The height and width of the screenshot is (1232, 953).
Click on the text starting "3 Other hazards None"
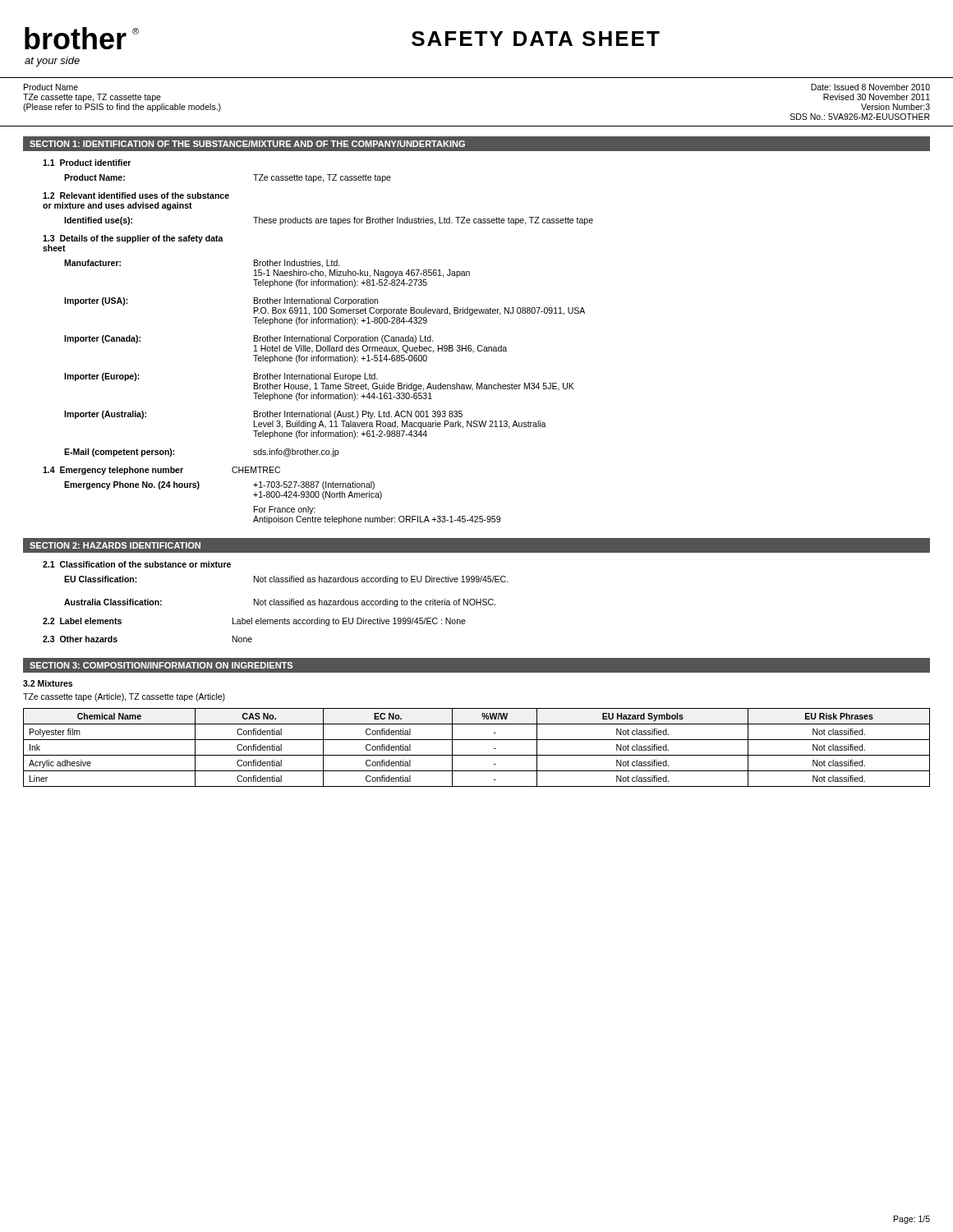(x=81, y=639)
